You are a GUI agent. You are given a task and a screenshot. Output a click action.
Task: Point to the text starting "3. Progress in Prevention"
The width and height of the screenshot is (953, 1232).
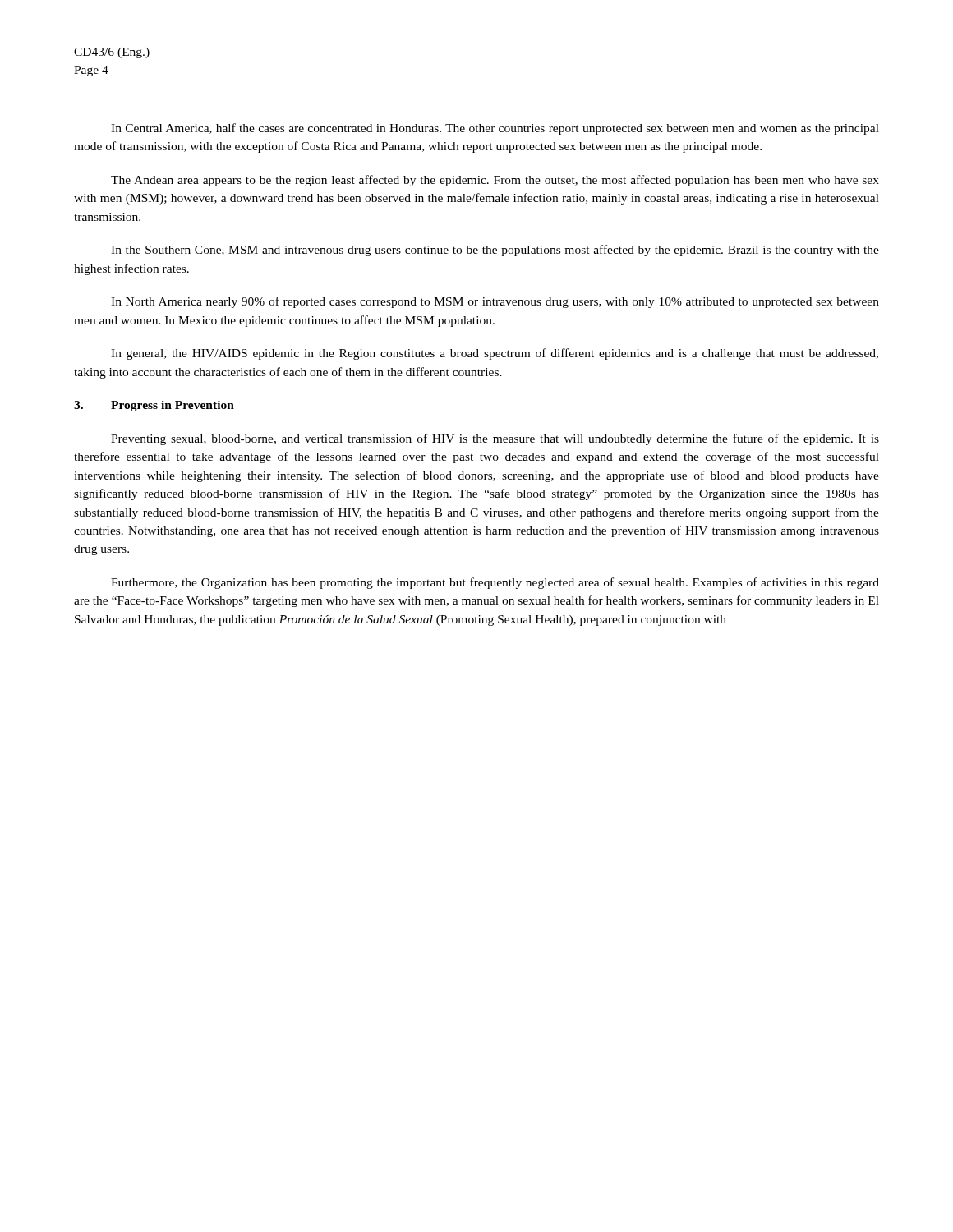pos(154,405)
